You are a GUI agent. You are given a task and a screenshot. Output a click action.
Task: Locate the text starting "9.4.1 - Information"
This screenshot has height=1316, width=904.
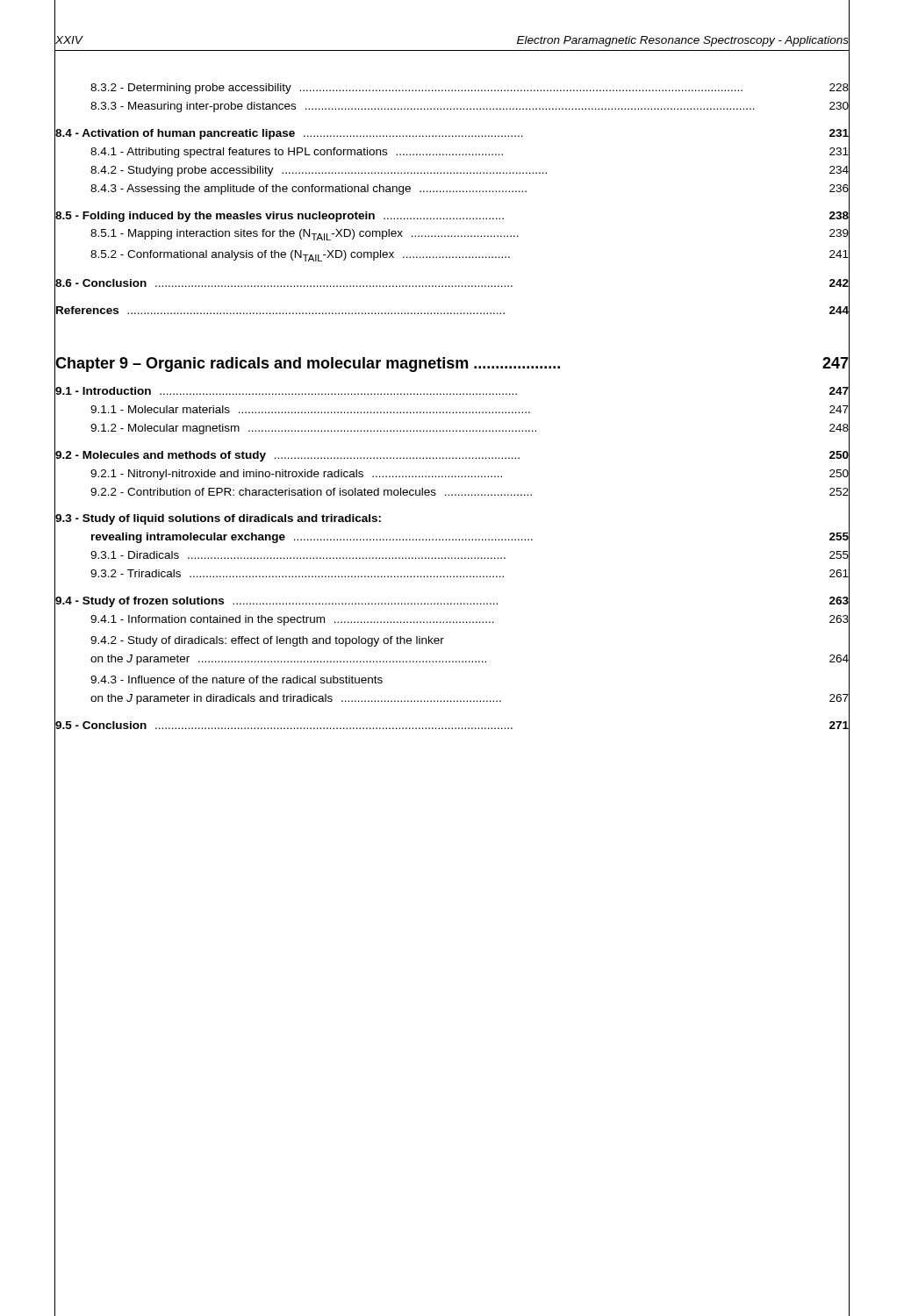452,620
